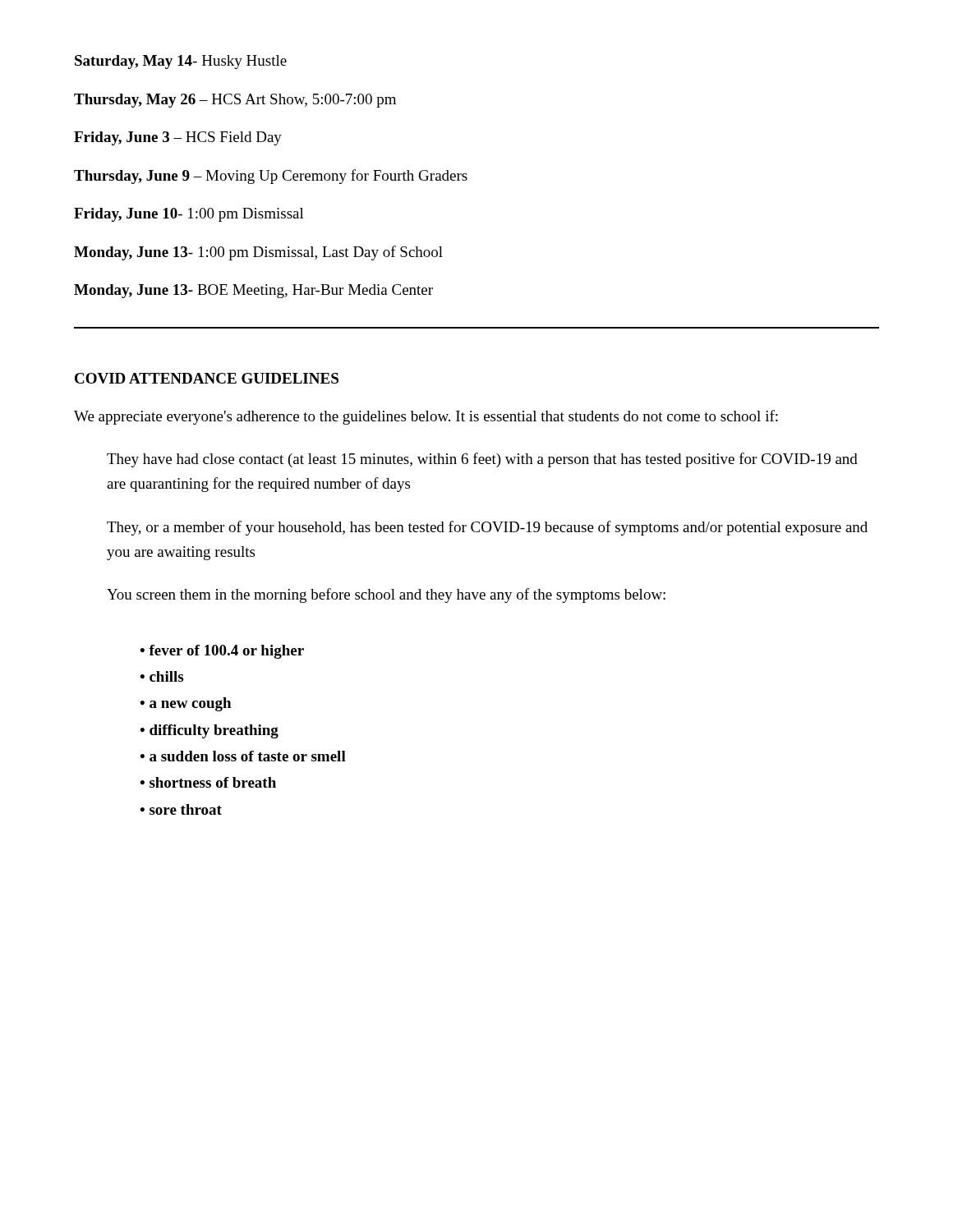Locate the element starting "They, or a member"

[487, 539]
